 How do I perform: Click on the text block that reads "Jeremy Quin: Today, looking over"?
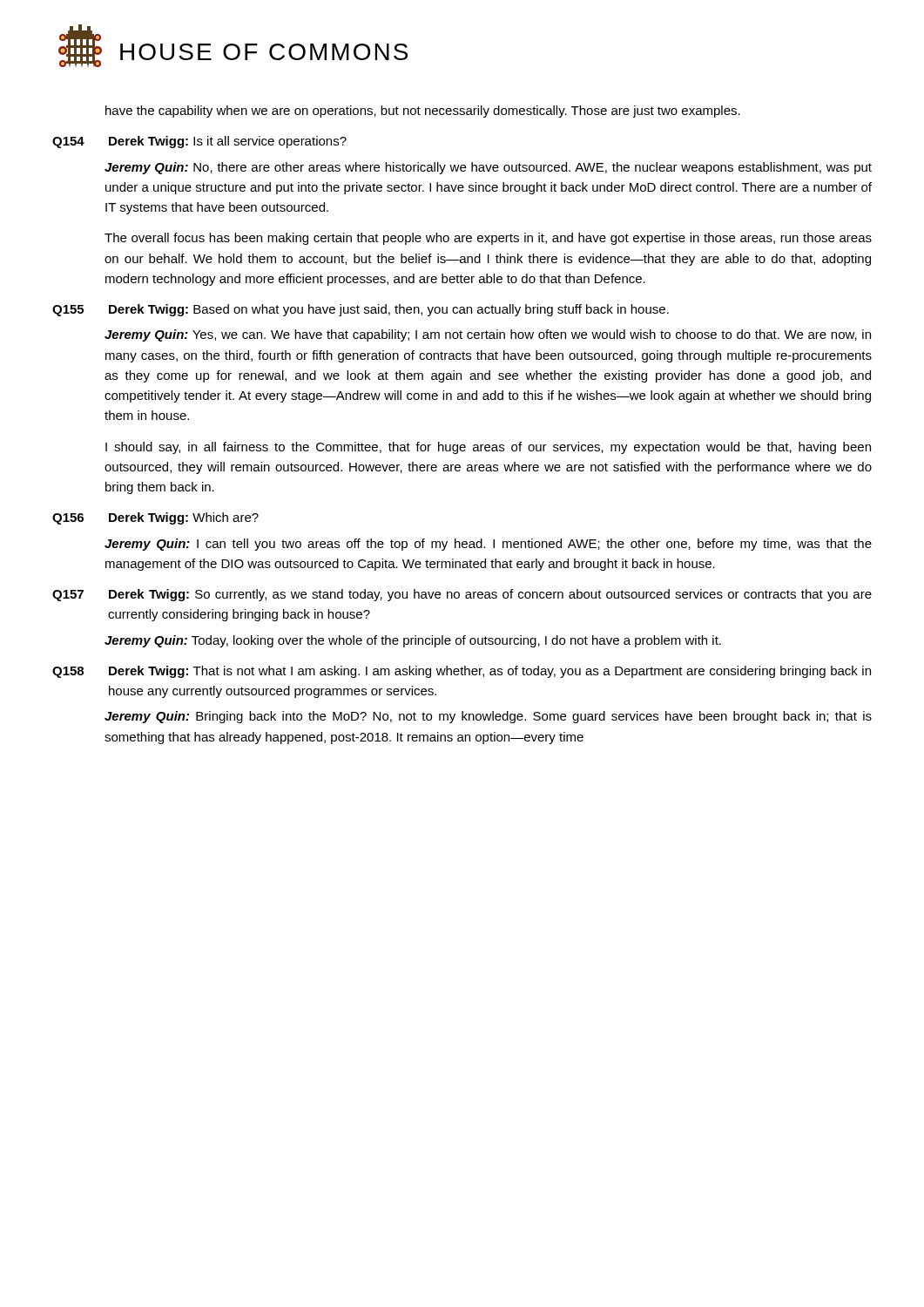[413, 640]
